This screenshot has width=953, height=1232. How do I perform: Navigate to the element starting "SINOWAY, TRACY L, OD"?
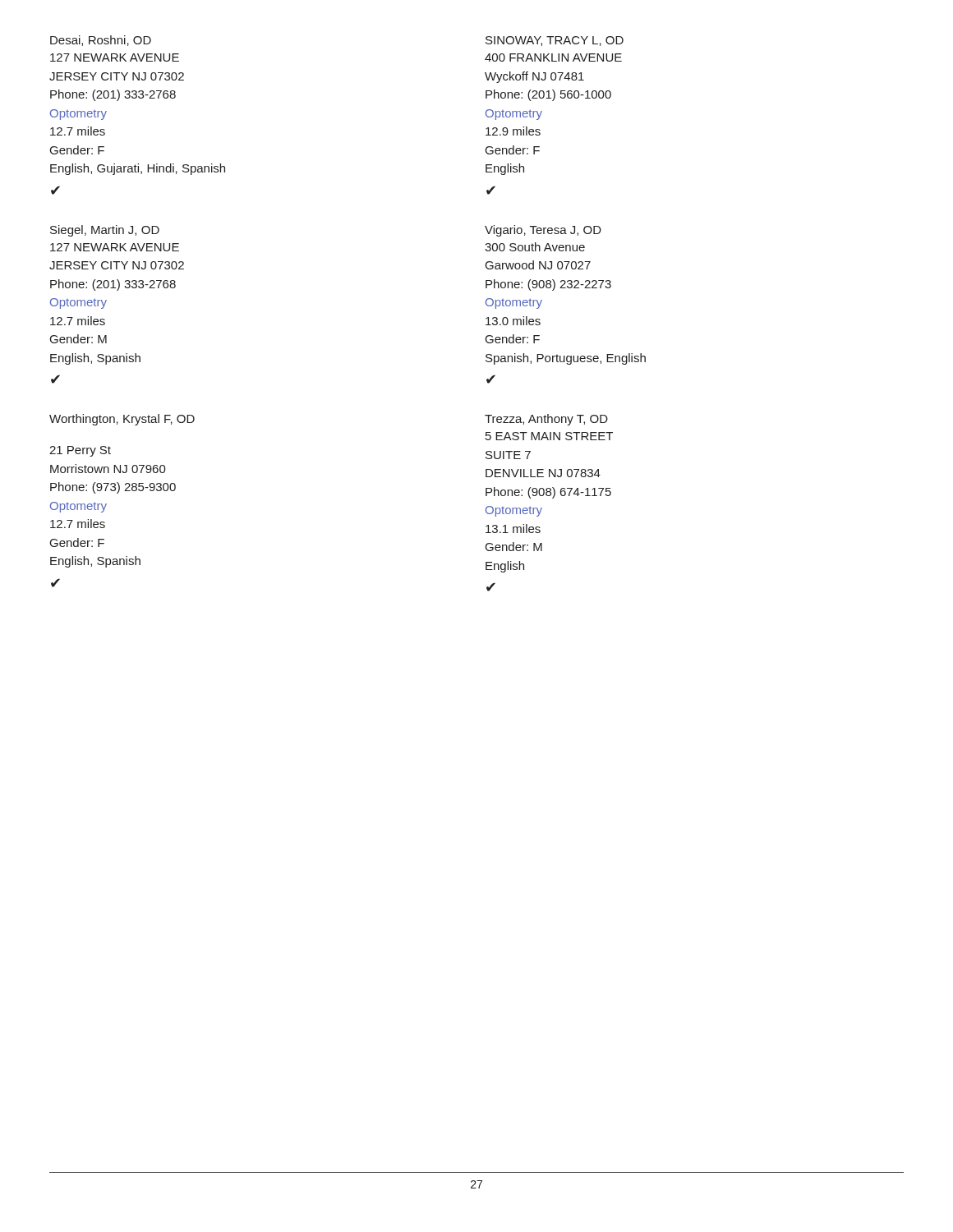pyautogui.click(x=555, y=41)
